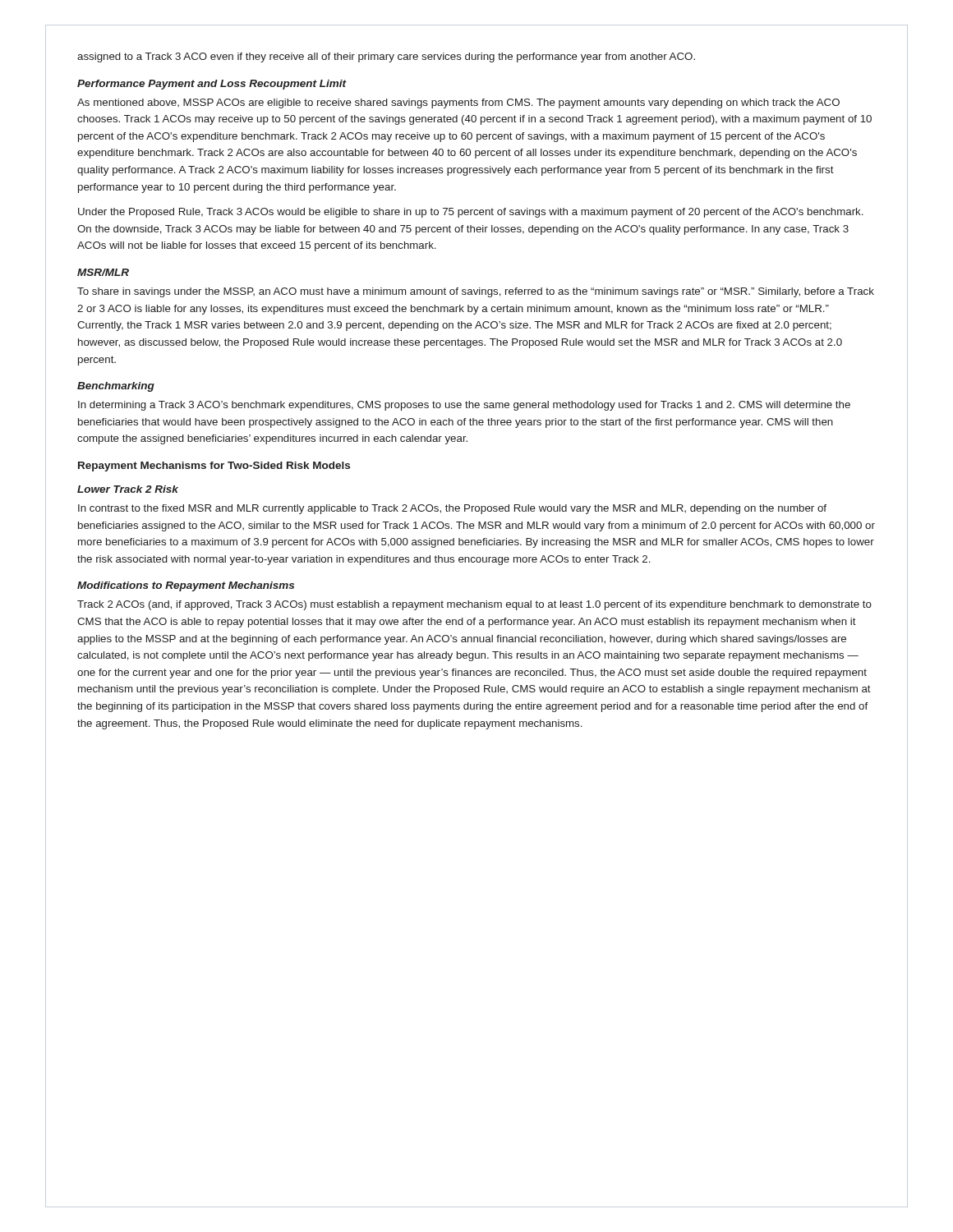
Task: Click the passage that begins "In contrast to"
Action: pyautogui.click(x=476, y=534)
